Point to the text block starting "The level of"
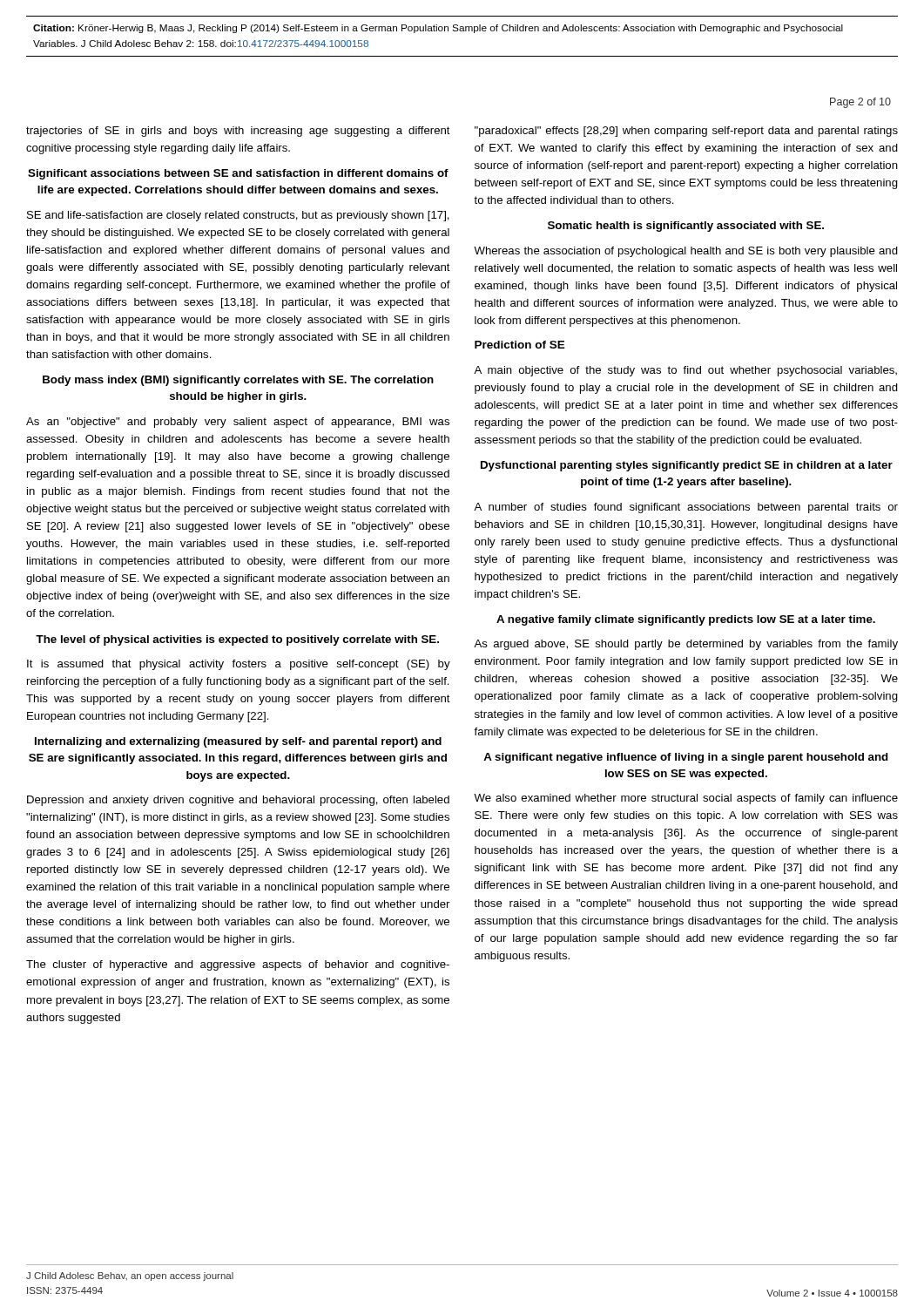The image size is (924, 1307). (x=238, y=639)
